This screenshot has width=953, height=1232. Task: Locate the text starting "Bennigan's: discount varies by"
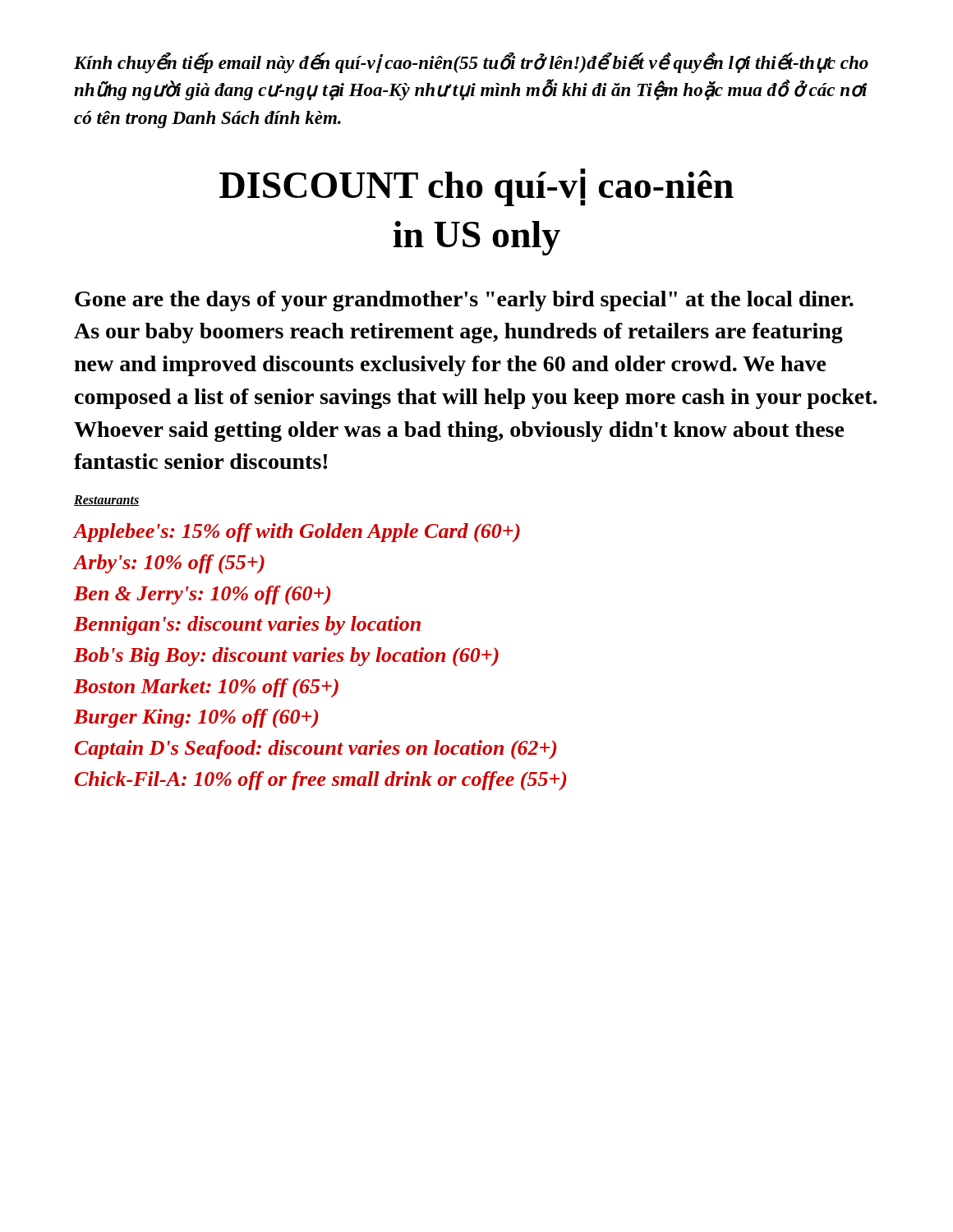(x=248, y=624)
